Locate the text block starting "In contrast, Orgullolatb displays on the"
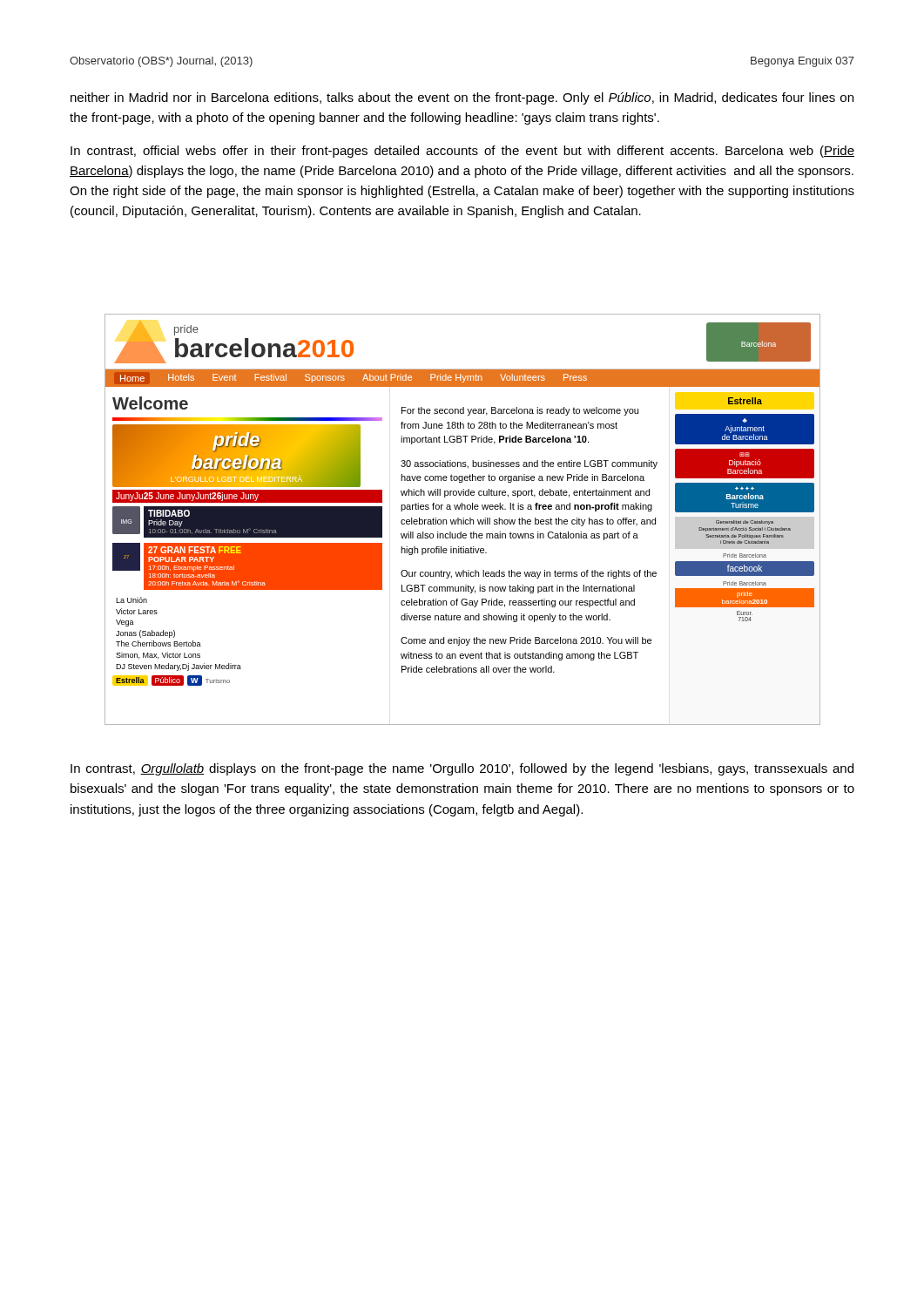The height and width of the screenshot is (1307, 924). tap(462, 788)
